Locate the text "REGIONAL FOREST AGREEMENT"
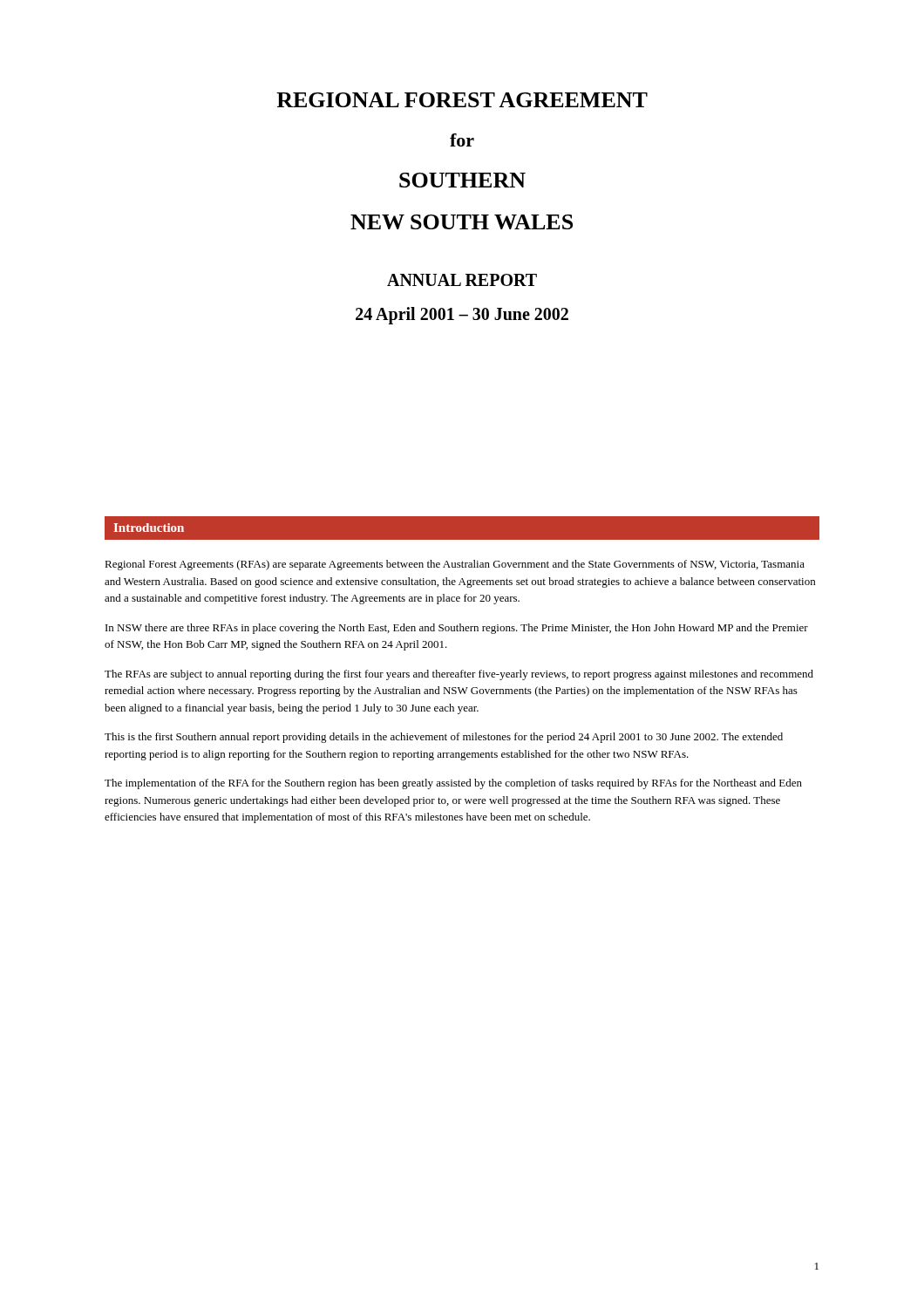This screenshot has width=924, height=1308. pos(462,100)
